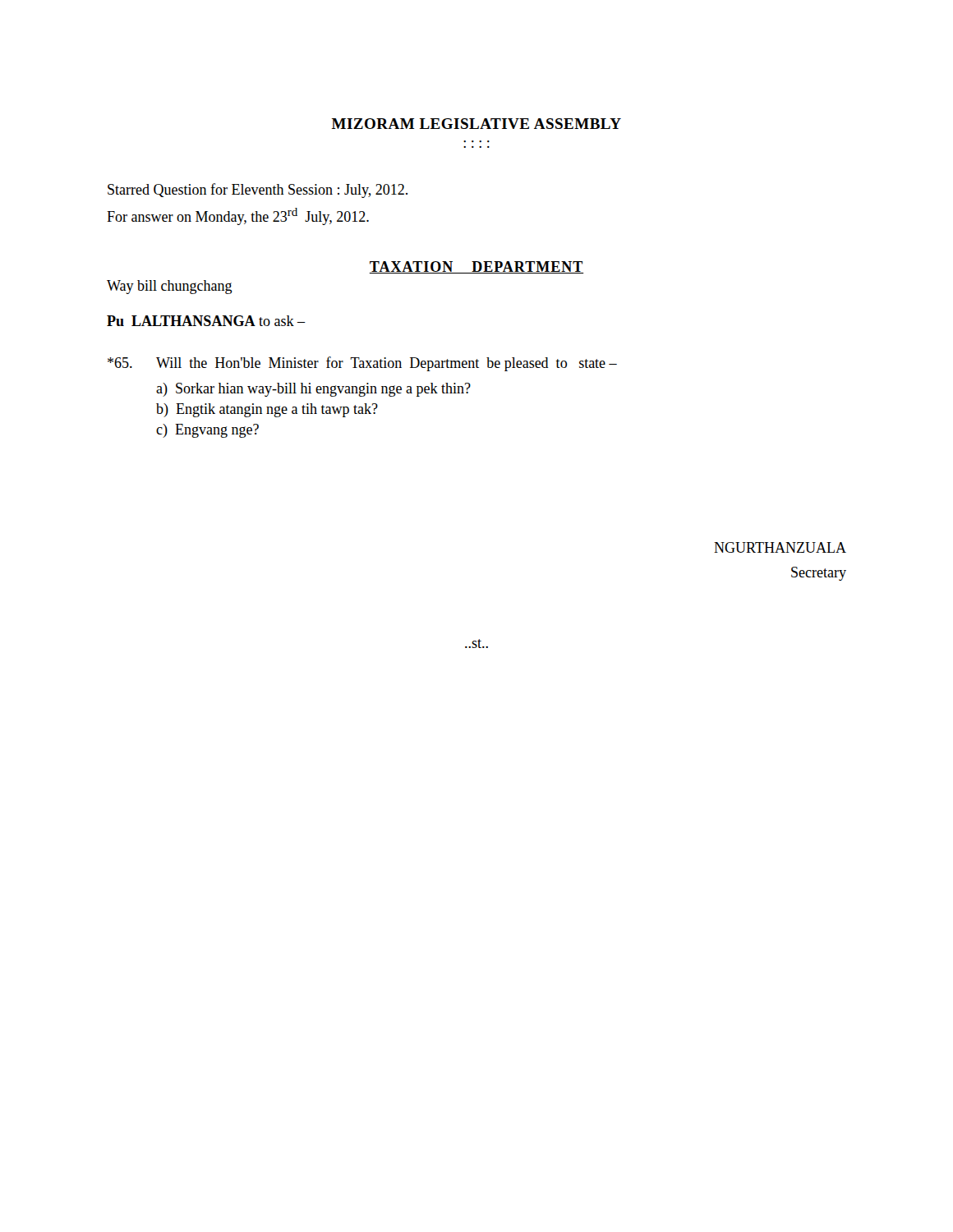This screenshot has width=953, height=1232.
Task: Click on the region starting "a) Sorkar hian way-bill"
Action: click(x=313, y=388)
